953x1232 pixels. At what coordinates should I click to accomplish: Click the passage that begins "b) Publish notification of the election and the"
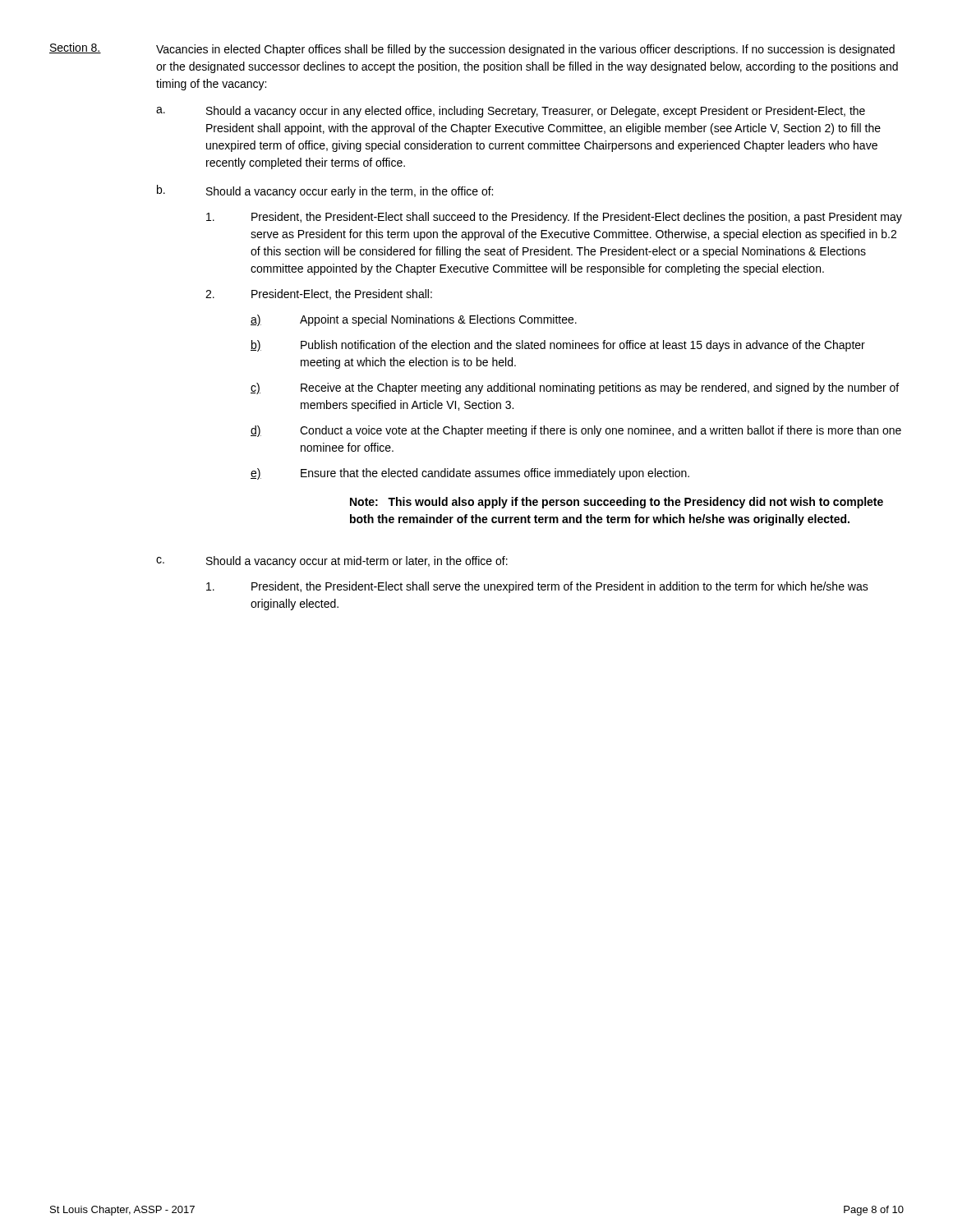click(577, 354)
